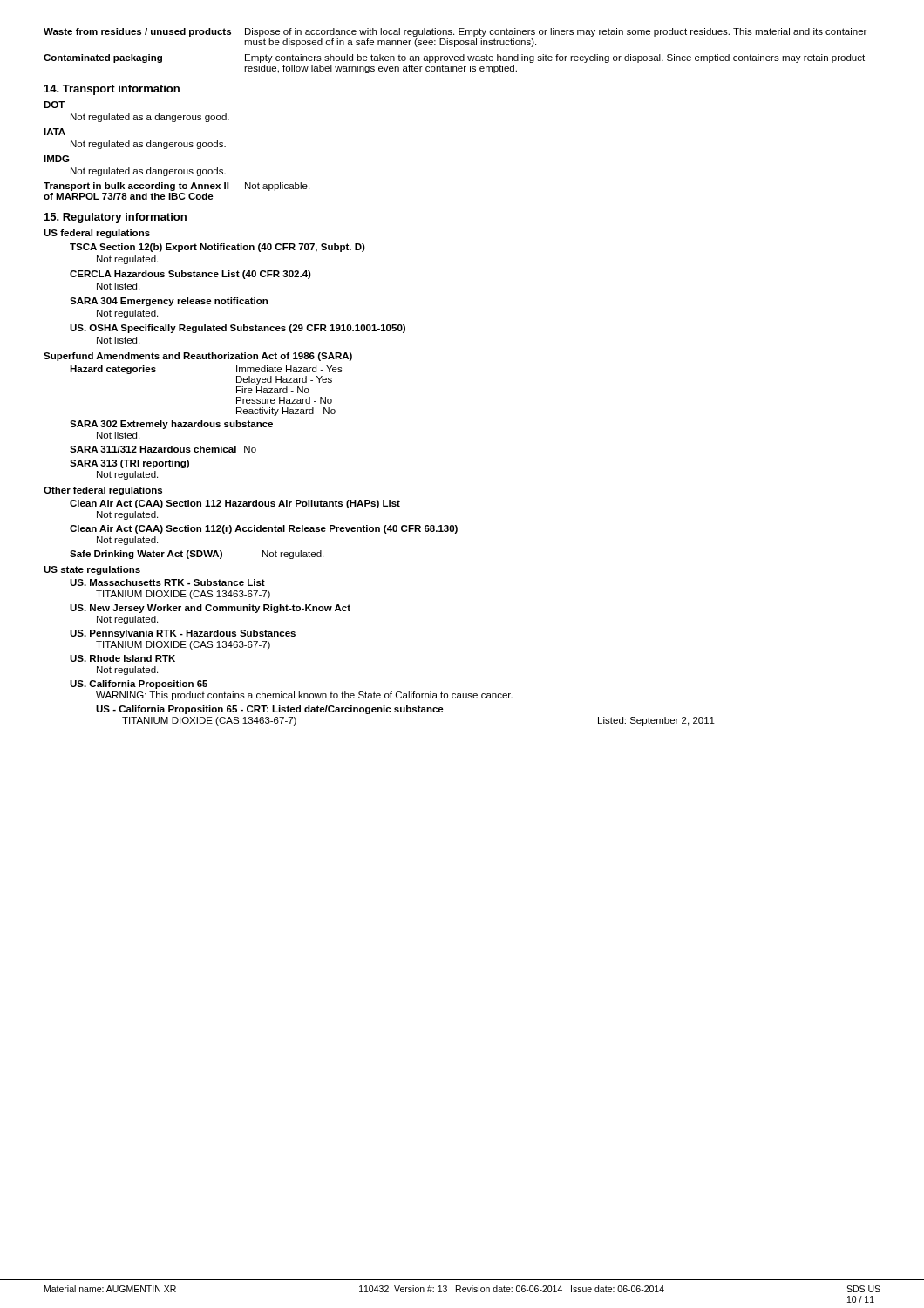Screen dimensions: 1308x924
Task: Click on the section header that says "14. Transport information"
Action: click(112, 89)
